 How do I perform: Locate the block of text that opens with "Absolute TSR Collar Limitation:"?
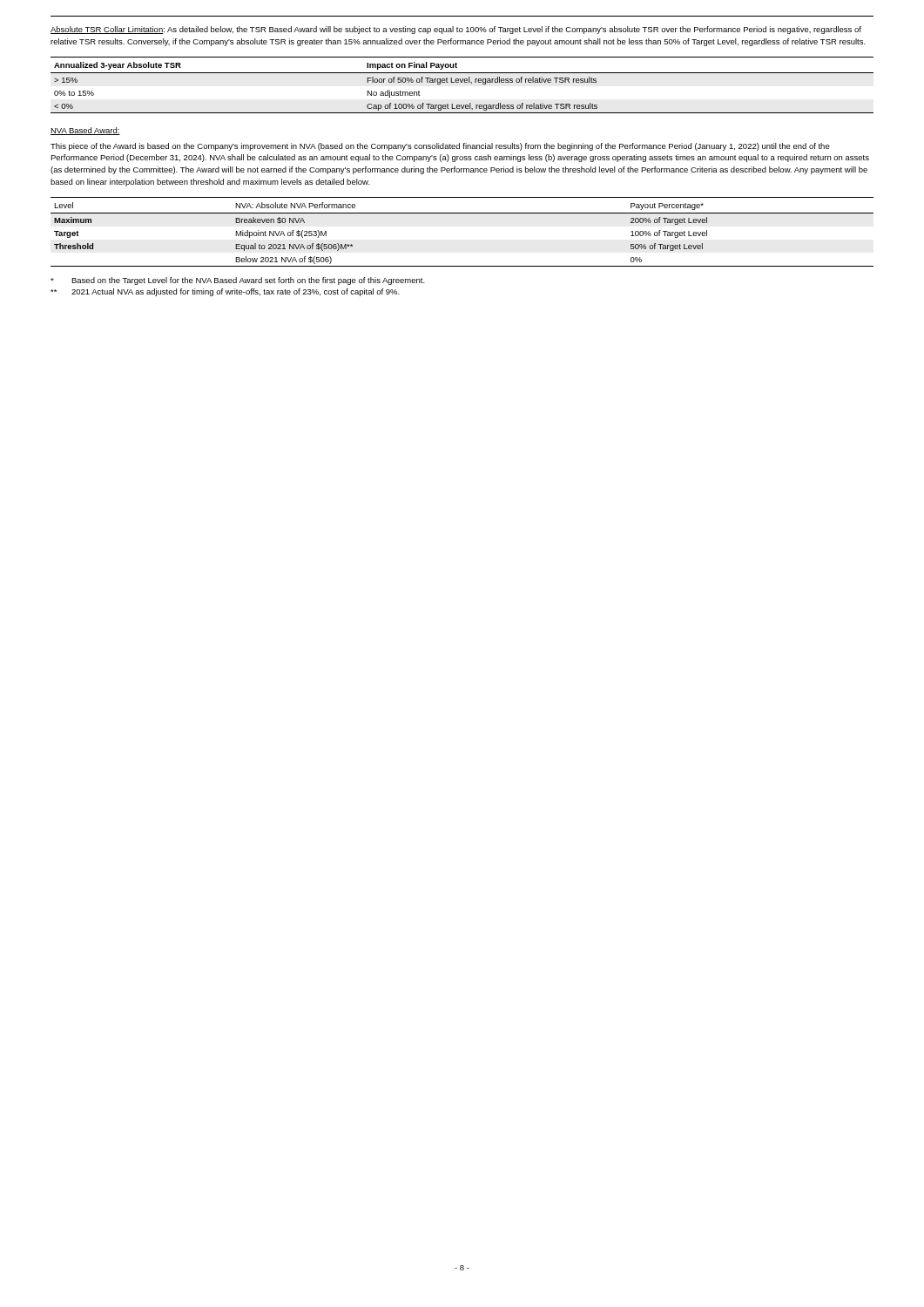click(x=458, y=35)
